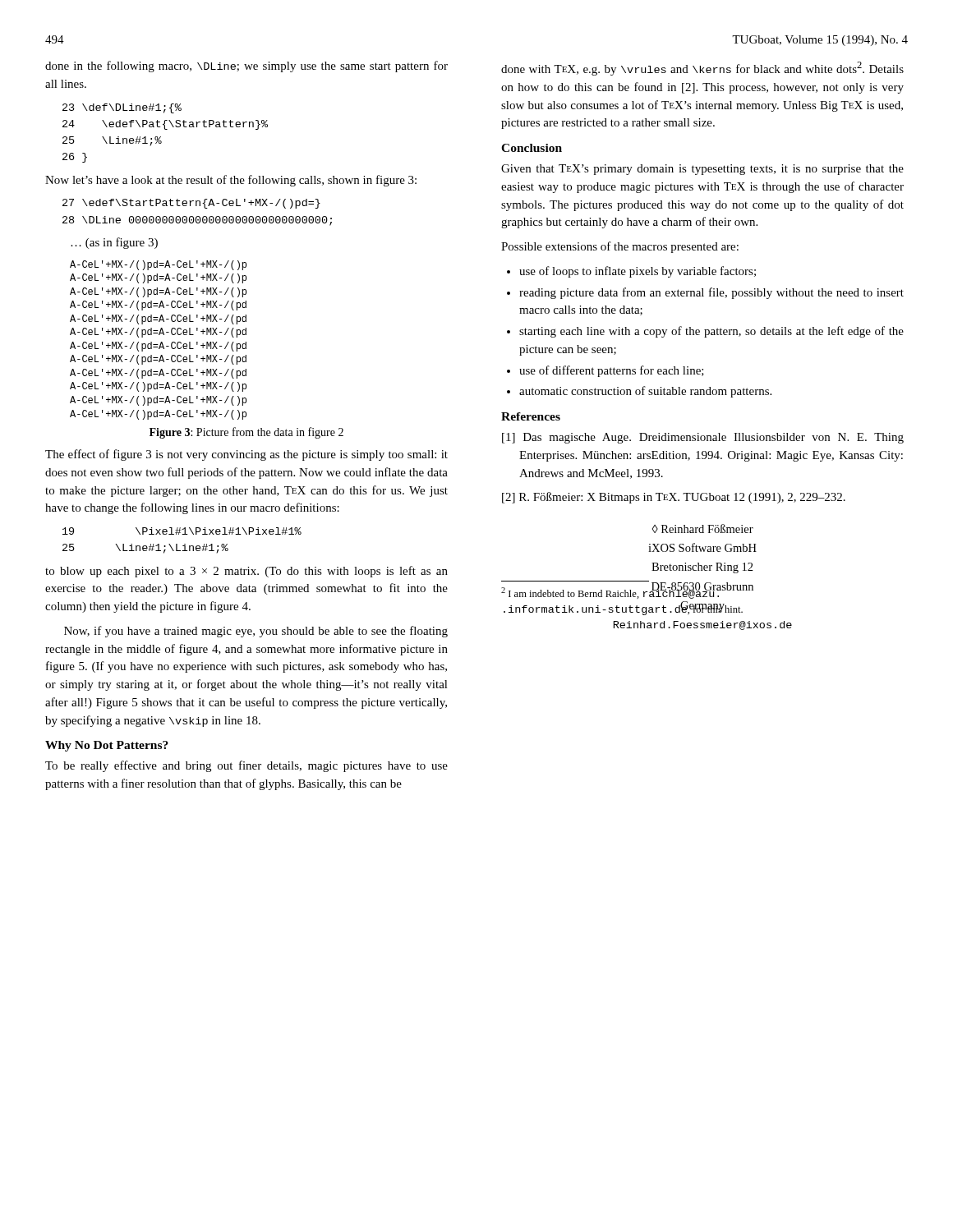Navigate to the block starting "… (as in figure 3)"

coord(114,243)
